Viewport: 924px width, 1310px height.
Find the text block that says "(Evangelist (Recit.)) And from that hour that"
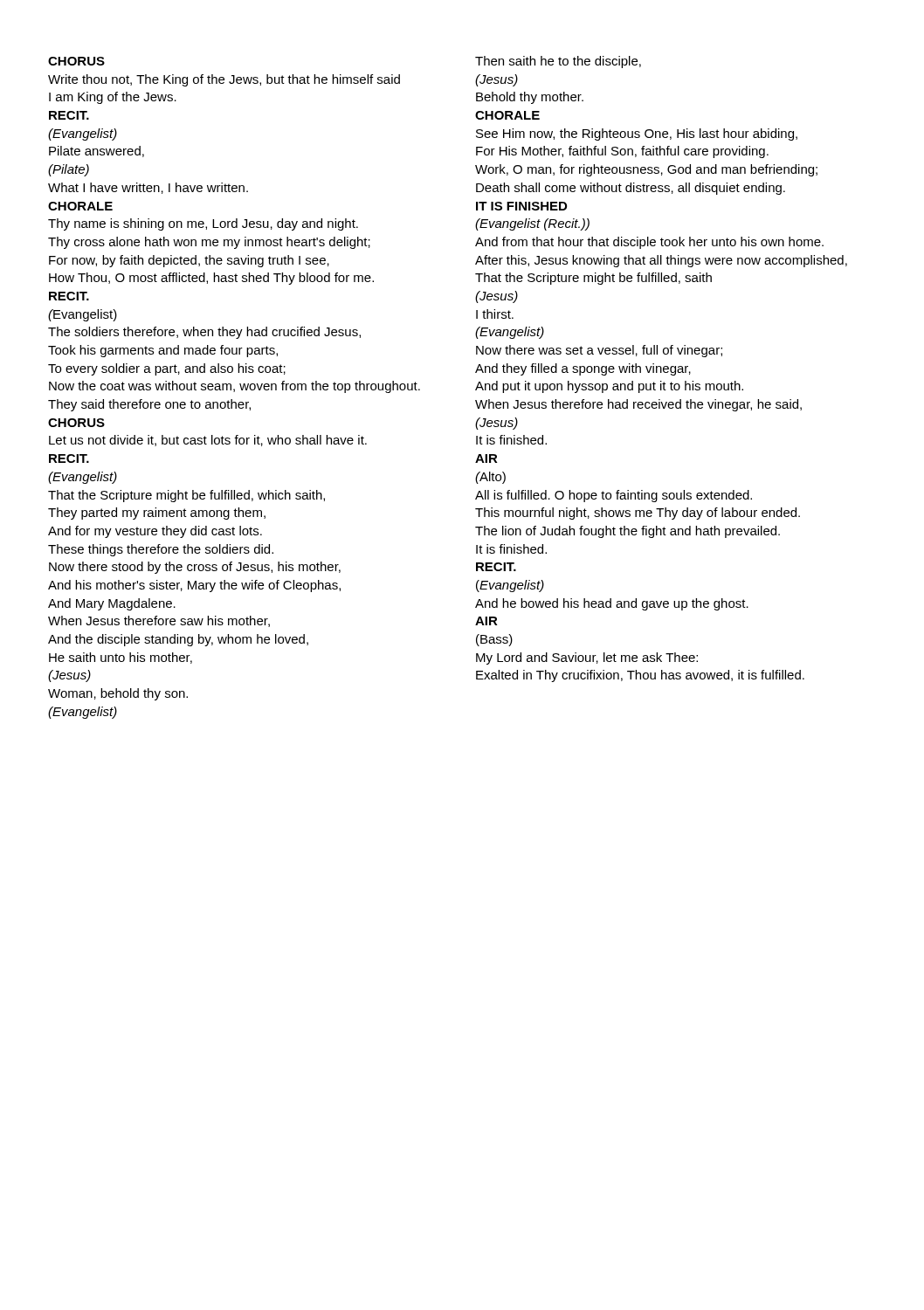532,224
